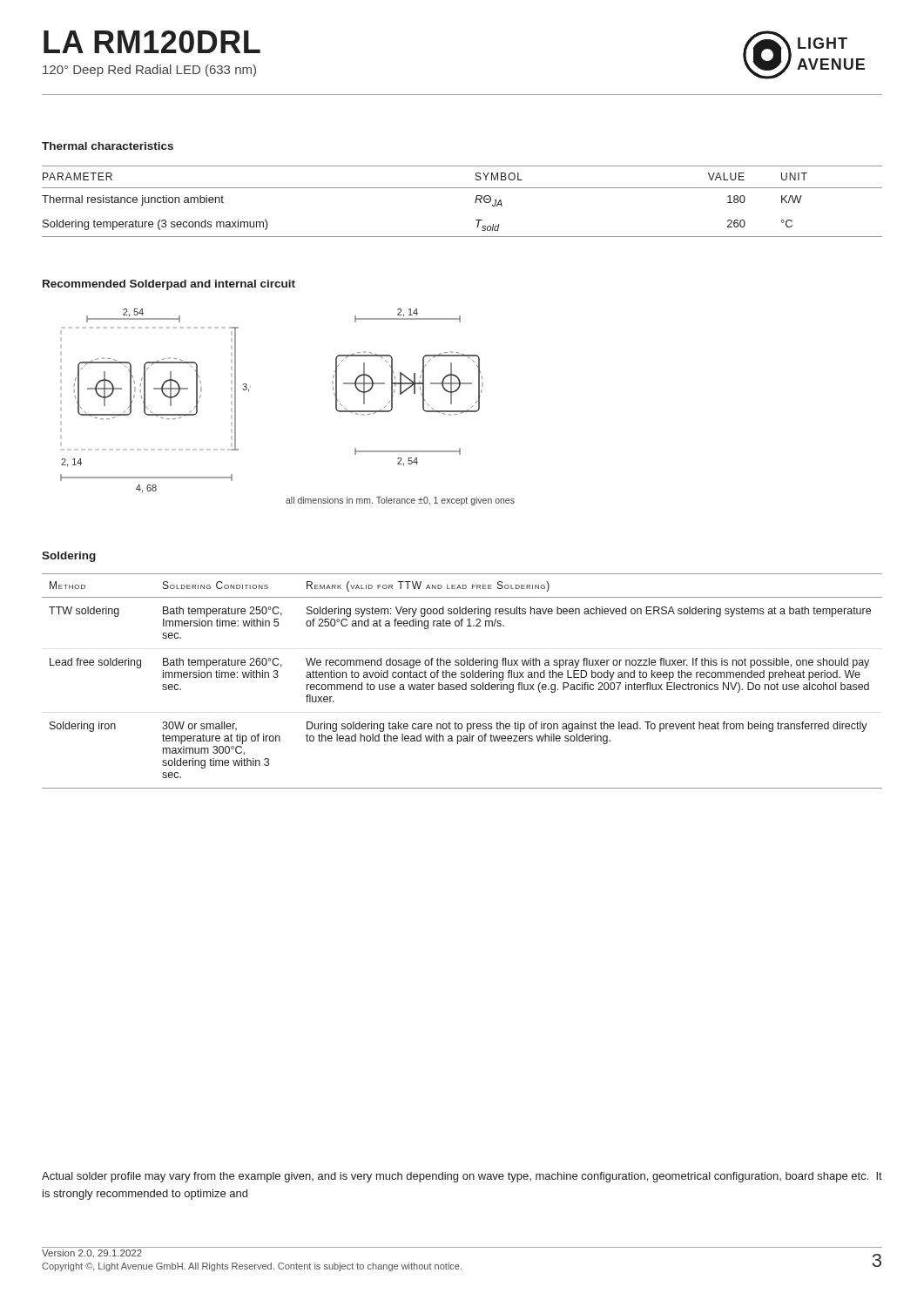The height and width of the screenshot is (1307, 924).
Task: Click on the table containing "Soldering system: Very"
Action: click(x=462, y=681)
